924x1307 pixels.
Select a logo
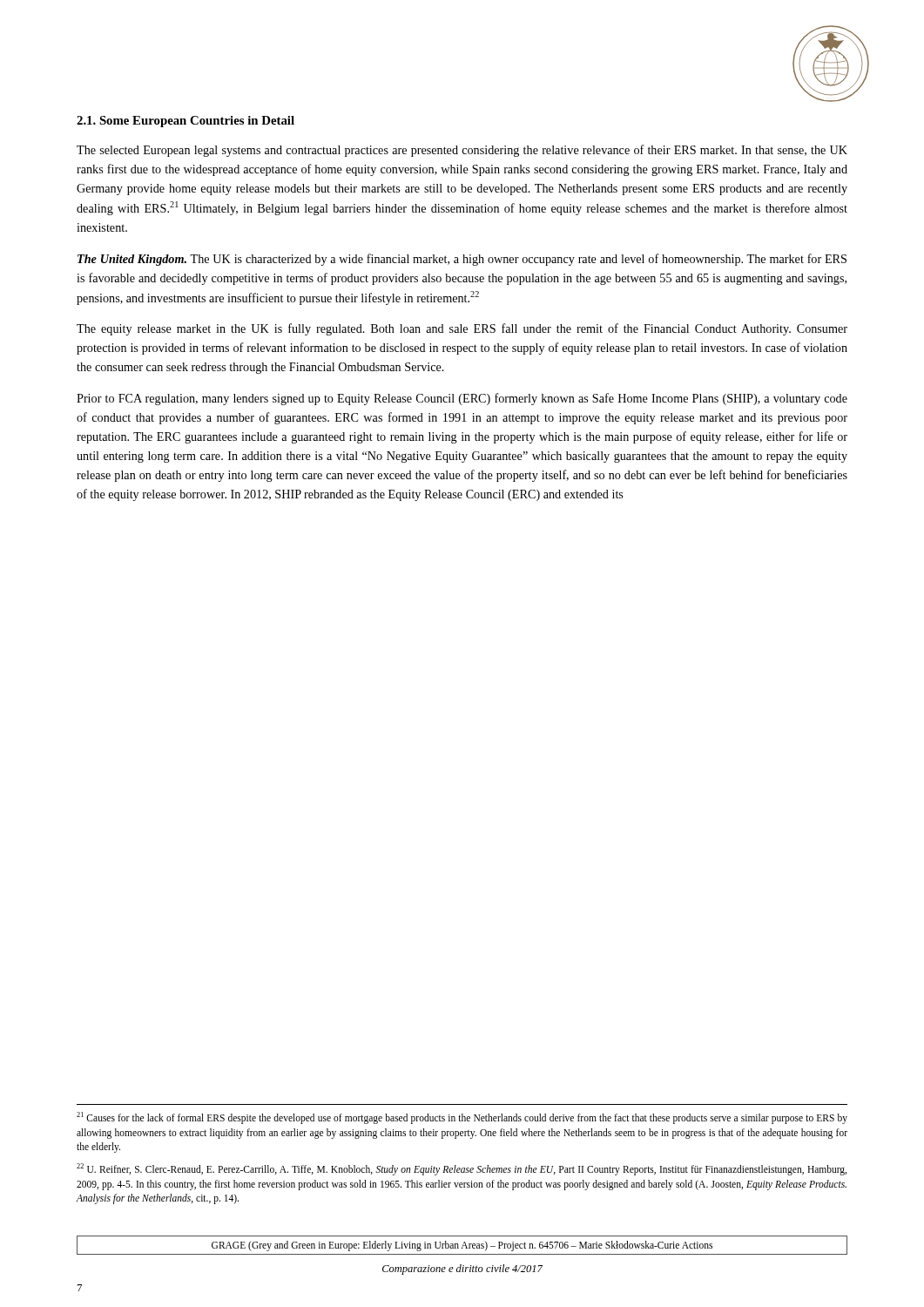[831, 64]
